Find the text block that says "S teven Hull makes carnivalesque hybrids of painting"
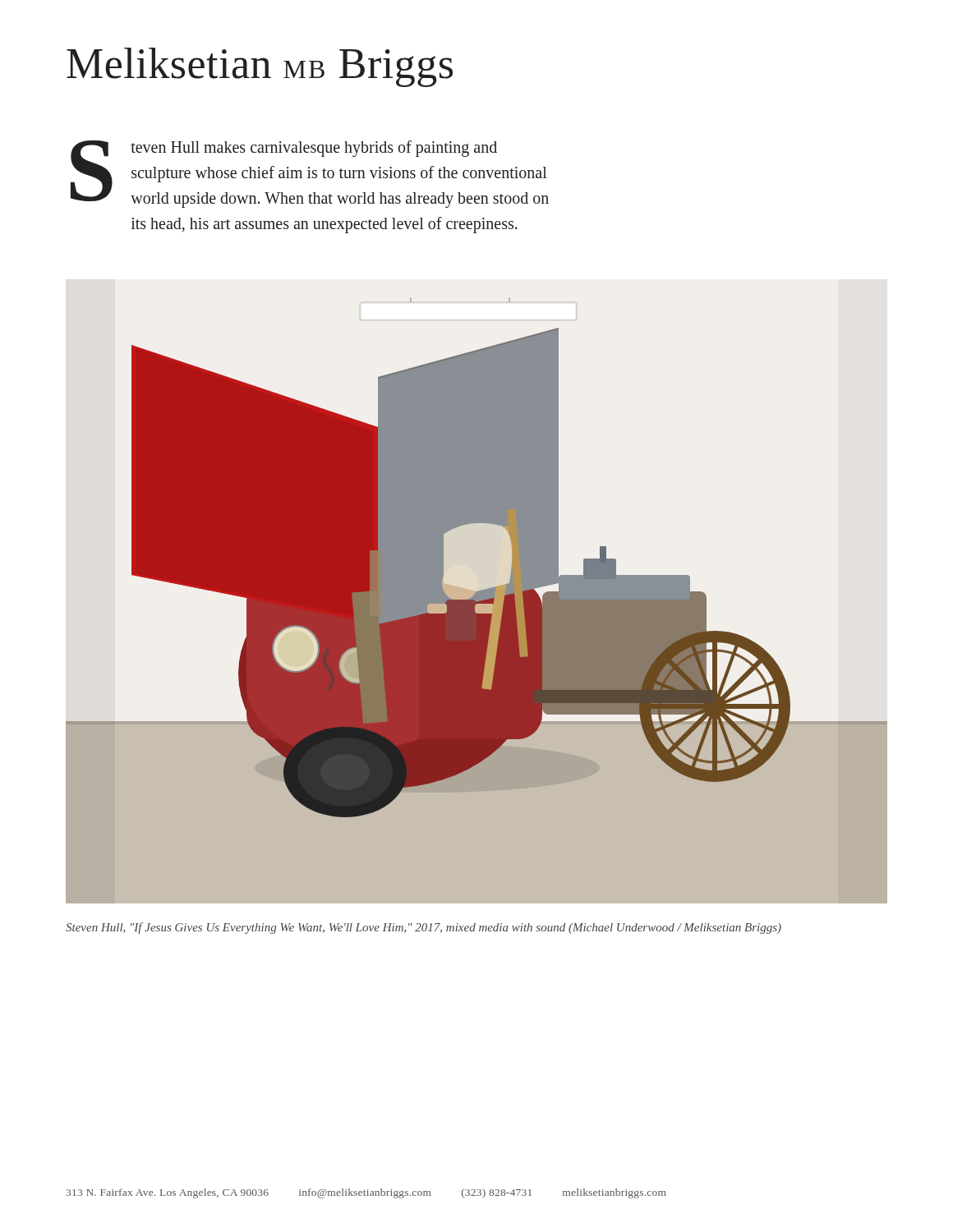Screen dimensions: 1232x953 click(x=307, y=184)
